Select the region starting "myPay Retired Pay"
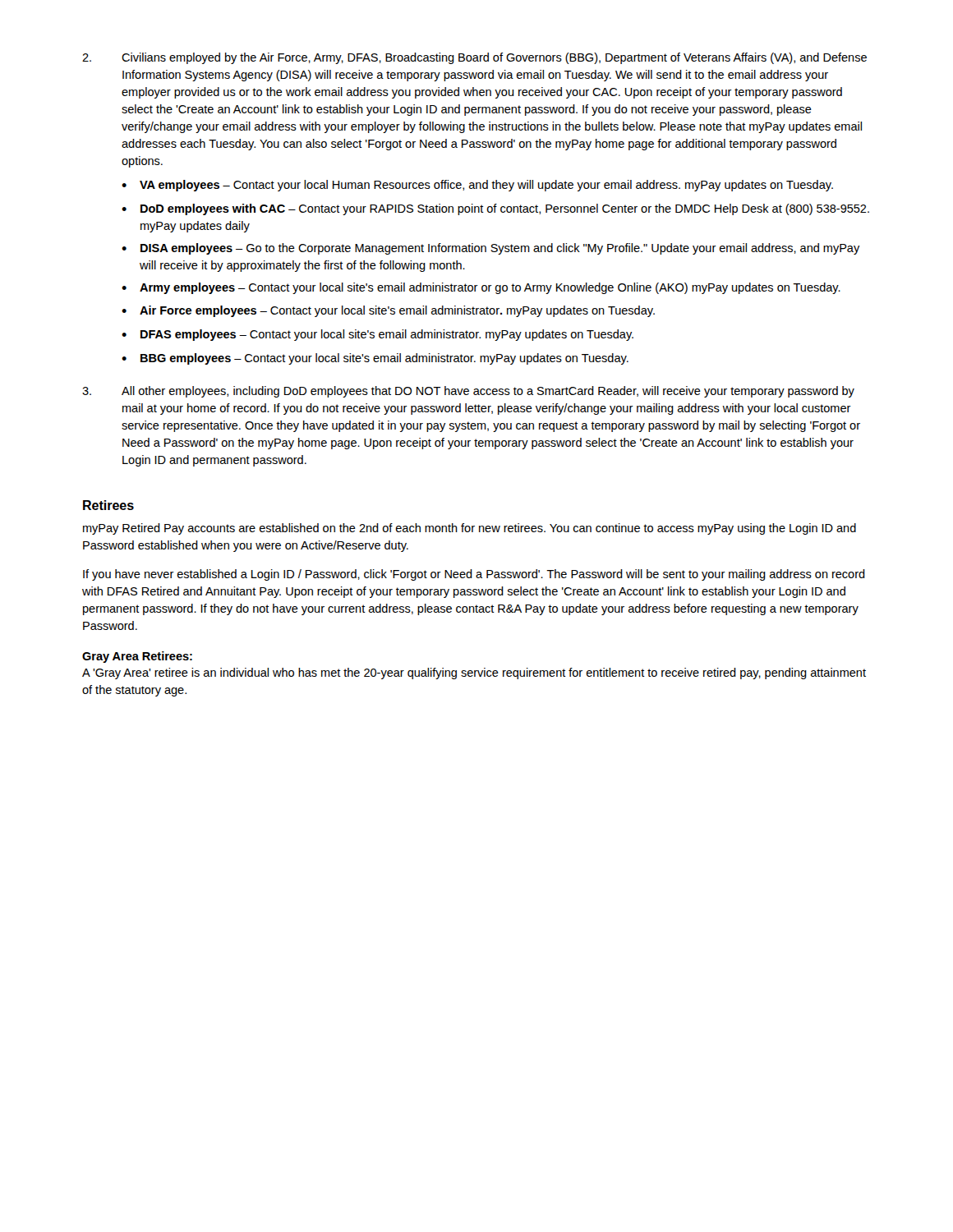Screen dimensions: 1232x953 (x=469, y=537)
